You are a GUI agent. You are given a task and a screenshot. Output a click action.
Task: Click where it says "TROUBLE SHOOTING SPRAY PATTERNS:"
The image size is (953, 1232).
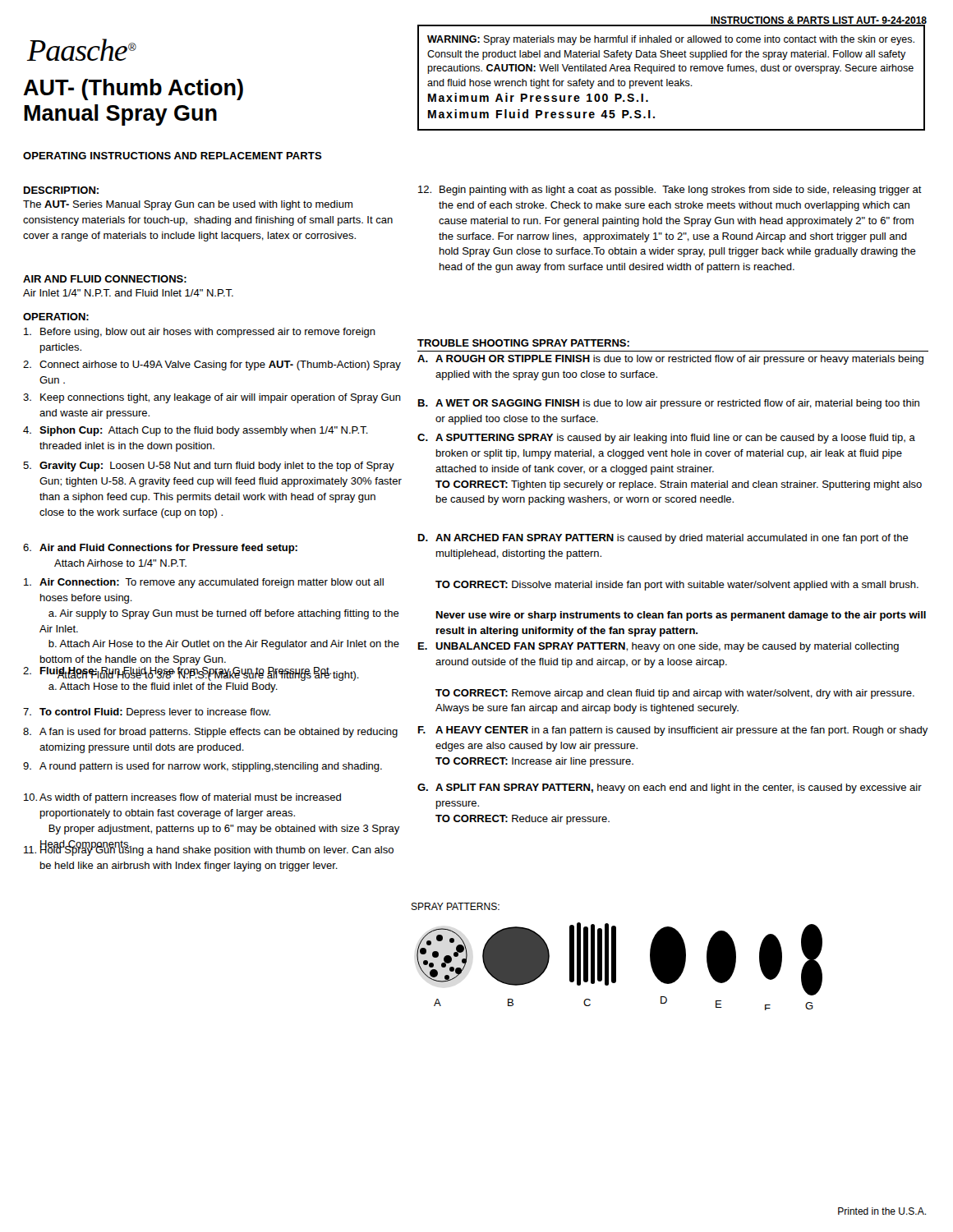click(x=524, y=343)
